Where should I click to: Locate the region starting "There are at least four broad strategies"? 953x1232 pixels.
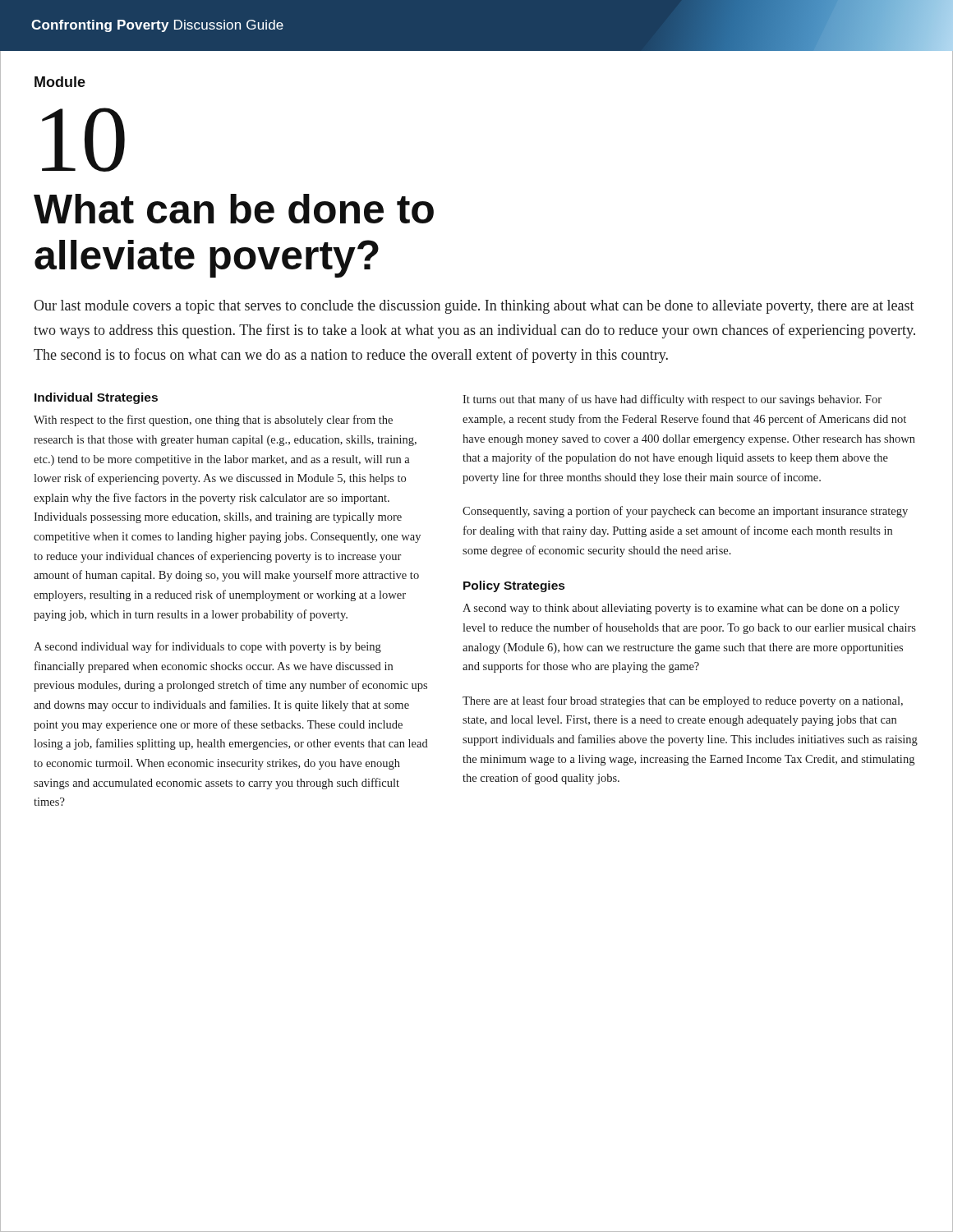click(x=690, y=739)
